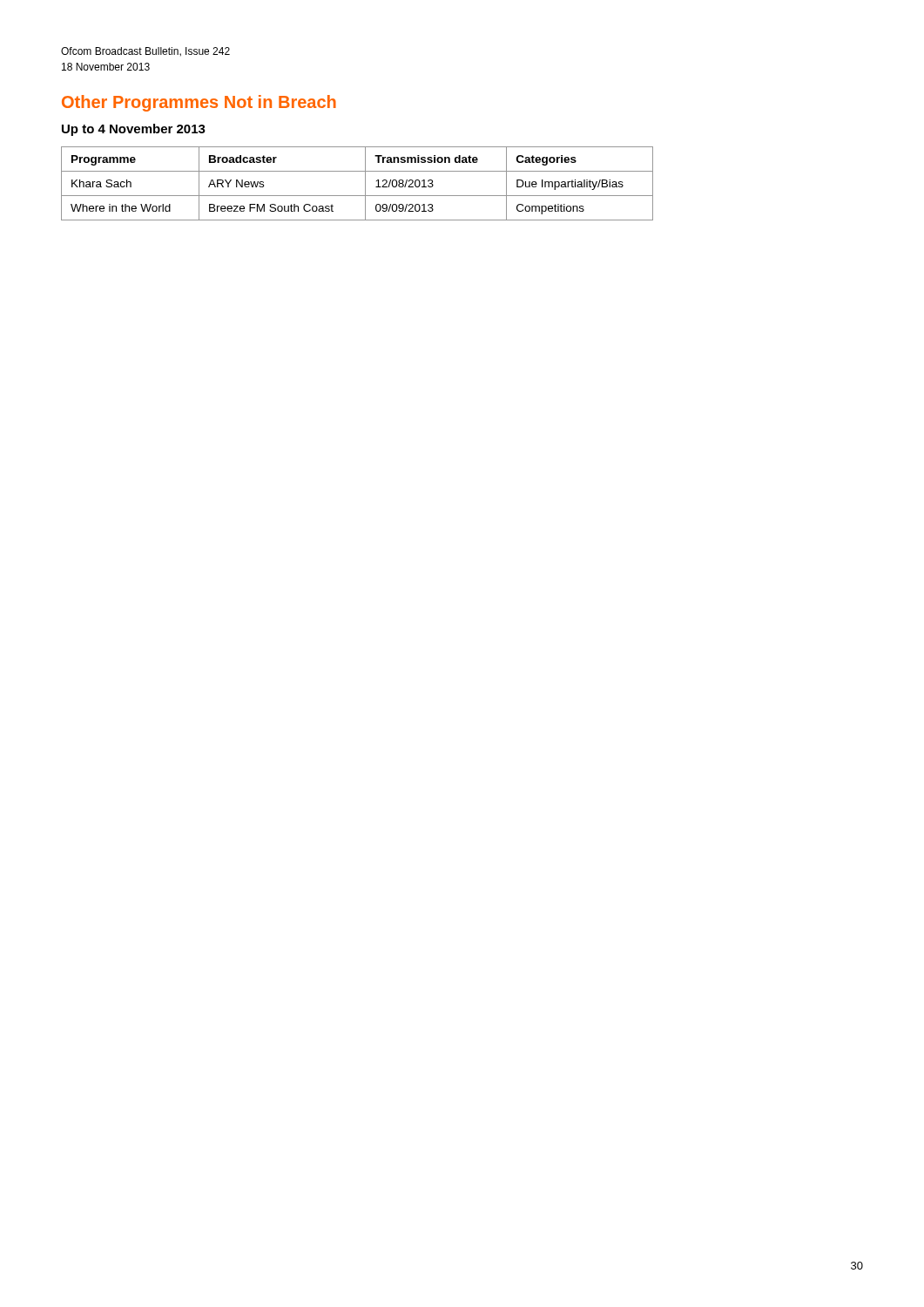Locate the region starting "Up to 4 November 2013"

click(x=133, y=129)
